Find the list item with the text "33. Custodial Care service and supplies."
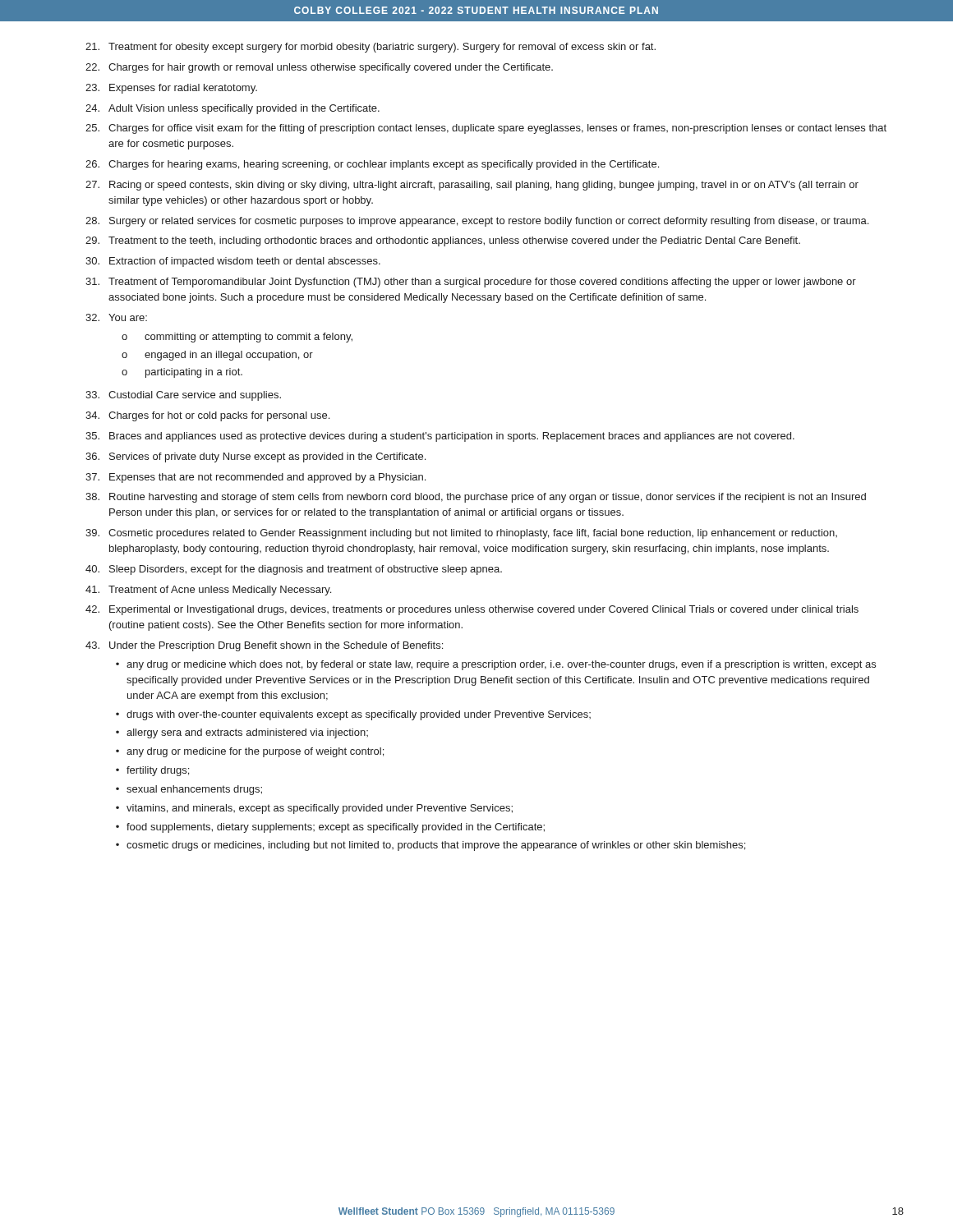 [183, 396]
